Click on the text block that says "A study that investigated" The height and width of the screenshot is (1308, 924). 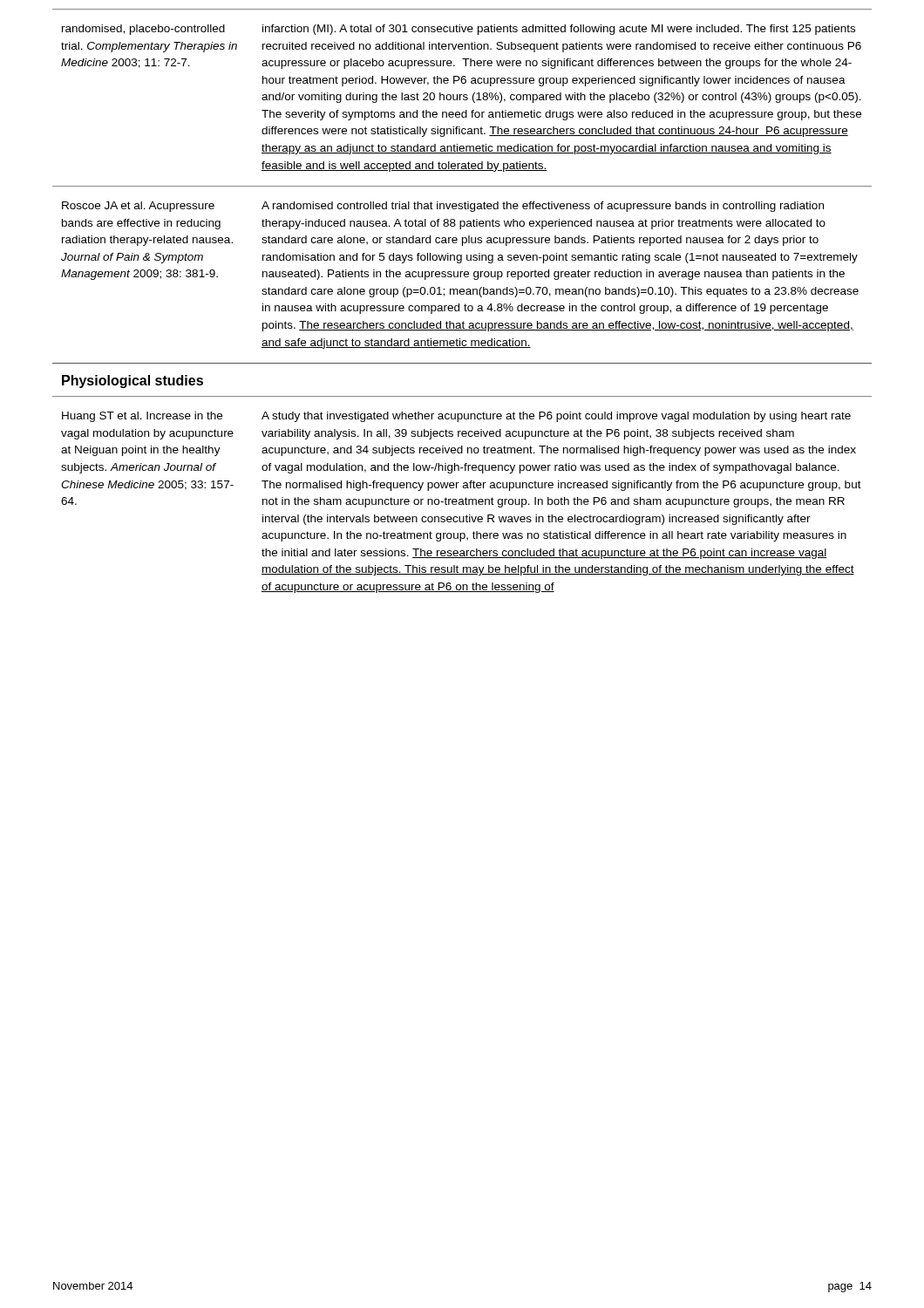[x=561, y=501]
